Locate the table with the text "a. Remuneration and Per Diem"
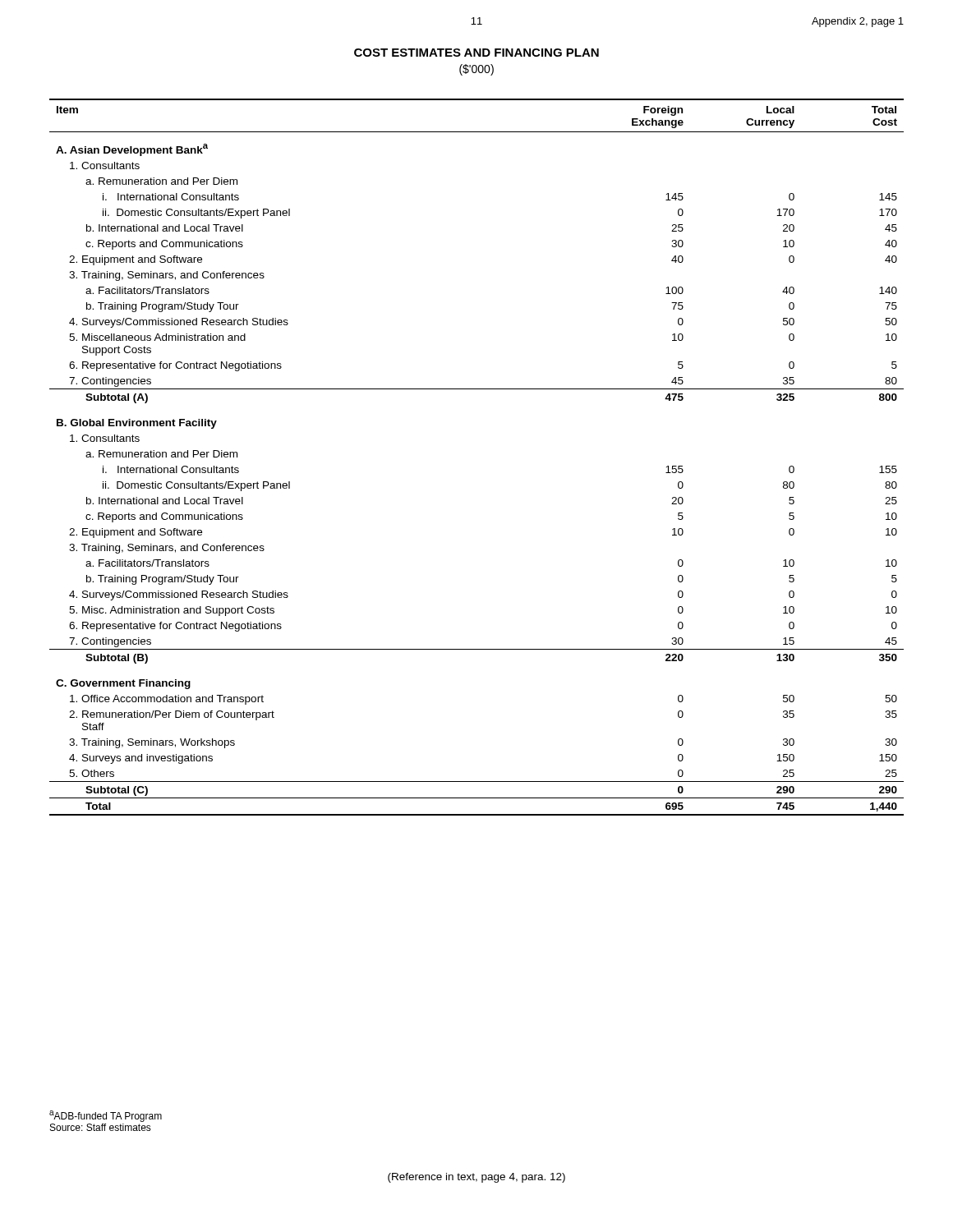This screenshot has height=1232, width=953. click(476, 457)
